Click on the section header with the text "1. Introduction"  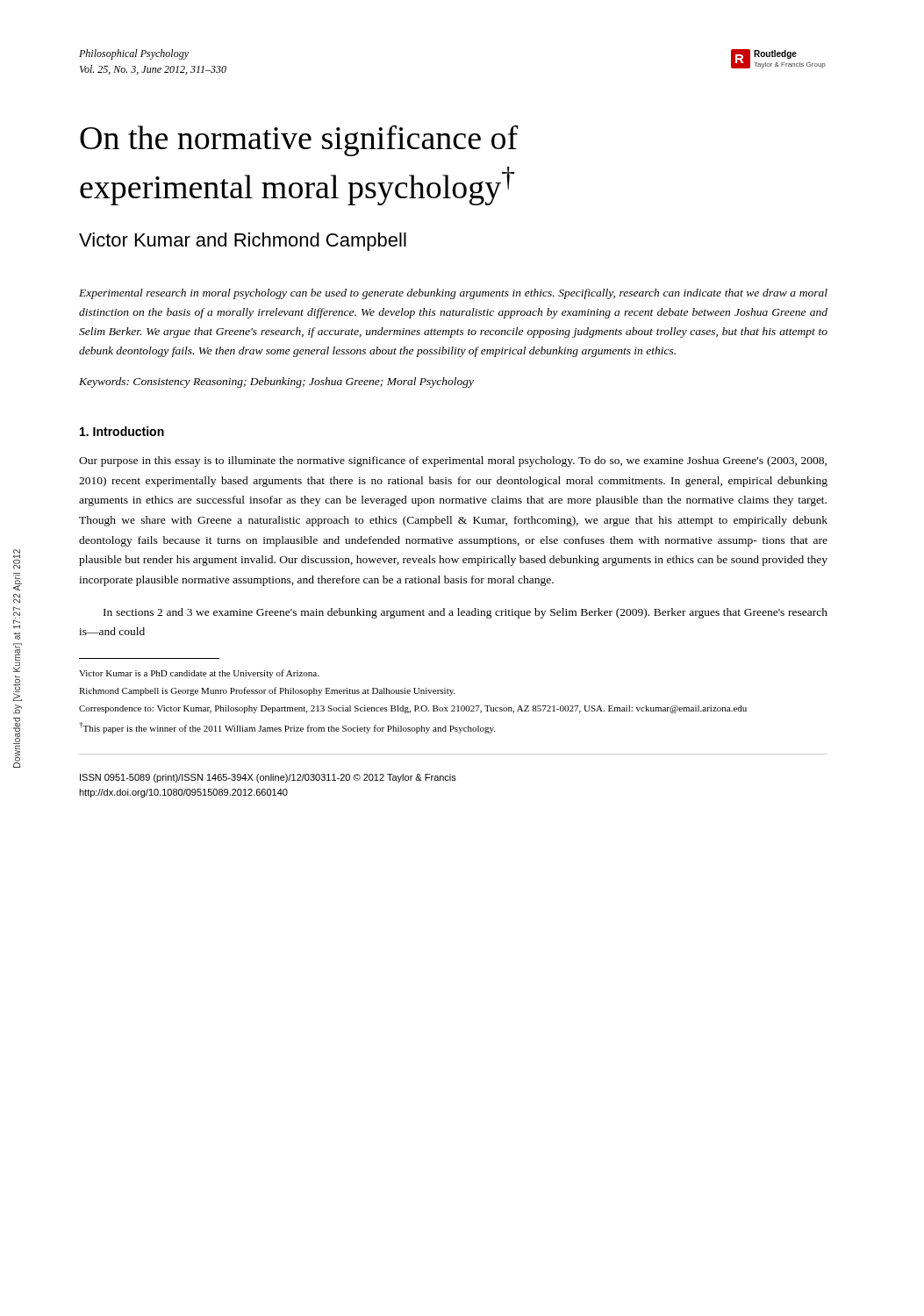pyautogui.click(x=122, y=431)
